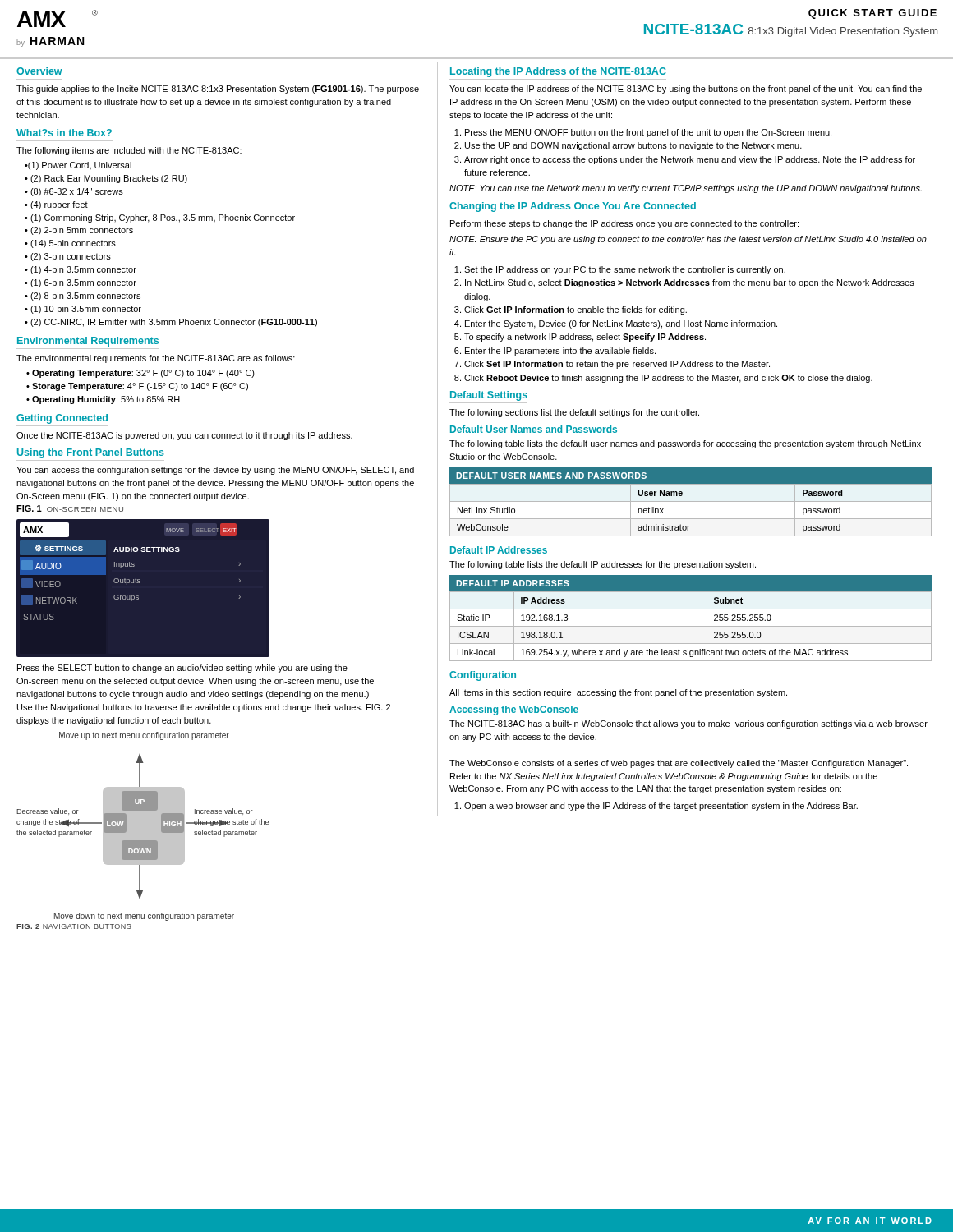Locate the caption that opens with "Move down to next menu configuration"
953x1232 pixels.
click(x=144, y=916)
